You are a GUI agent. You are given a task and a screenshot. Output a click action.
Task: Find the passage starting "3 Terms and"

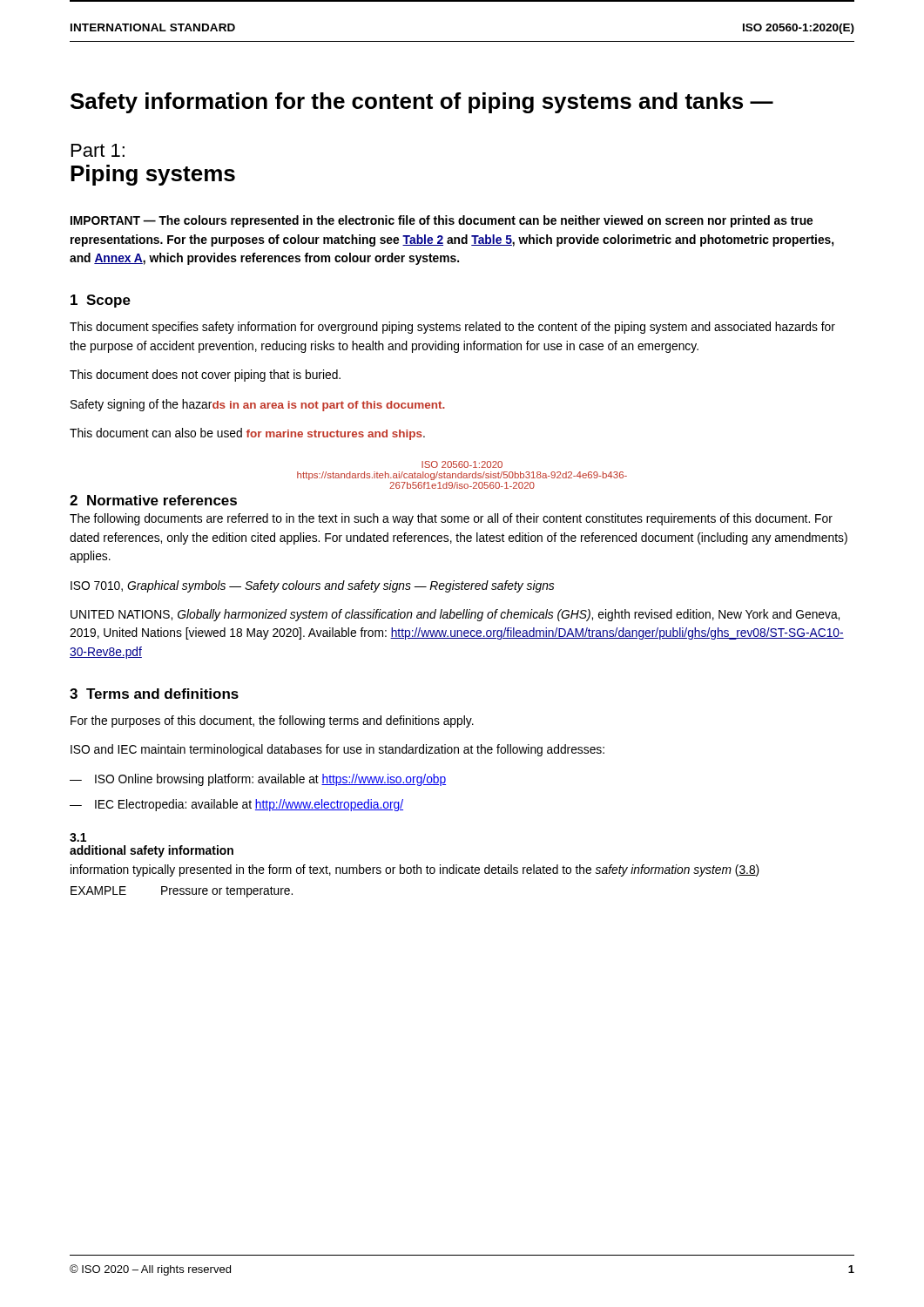click(x=154, y=694)
